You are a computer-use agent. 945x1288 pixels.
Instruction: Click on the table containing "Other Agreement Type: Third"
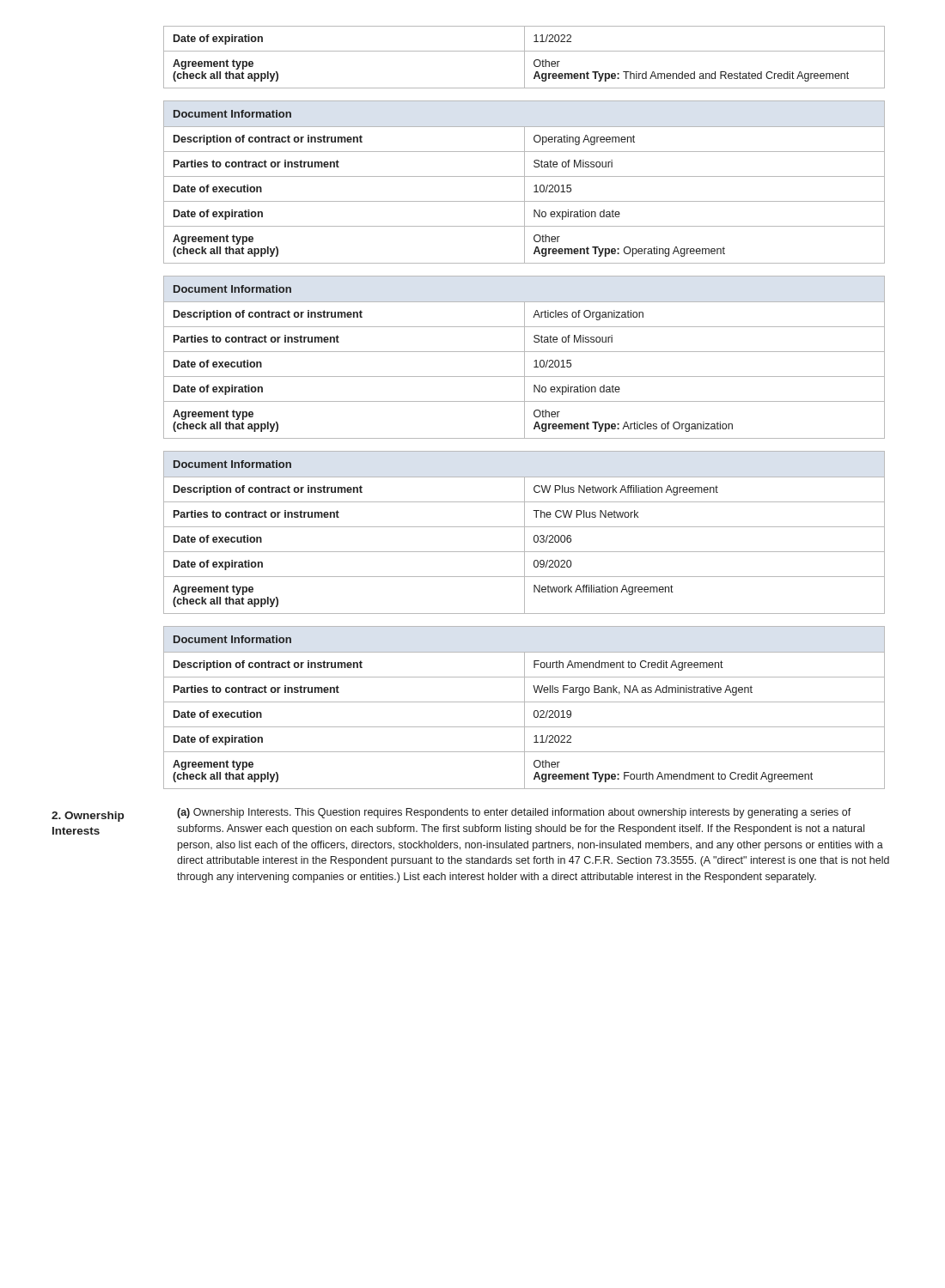pos(524,57)
